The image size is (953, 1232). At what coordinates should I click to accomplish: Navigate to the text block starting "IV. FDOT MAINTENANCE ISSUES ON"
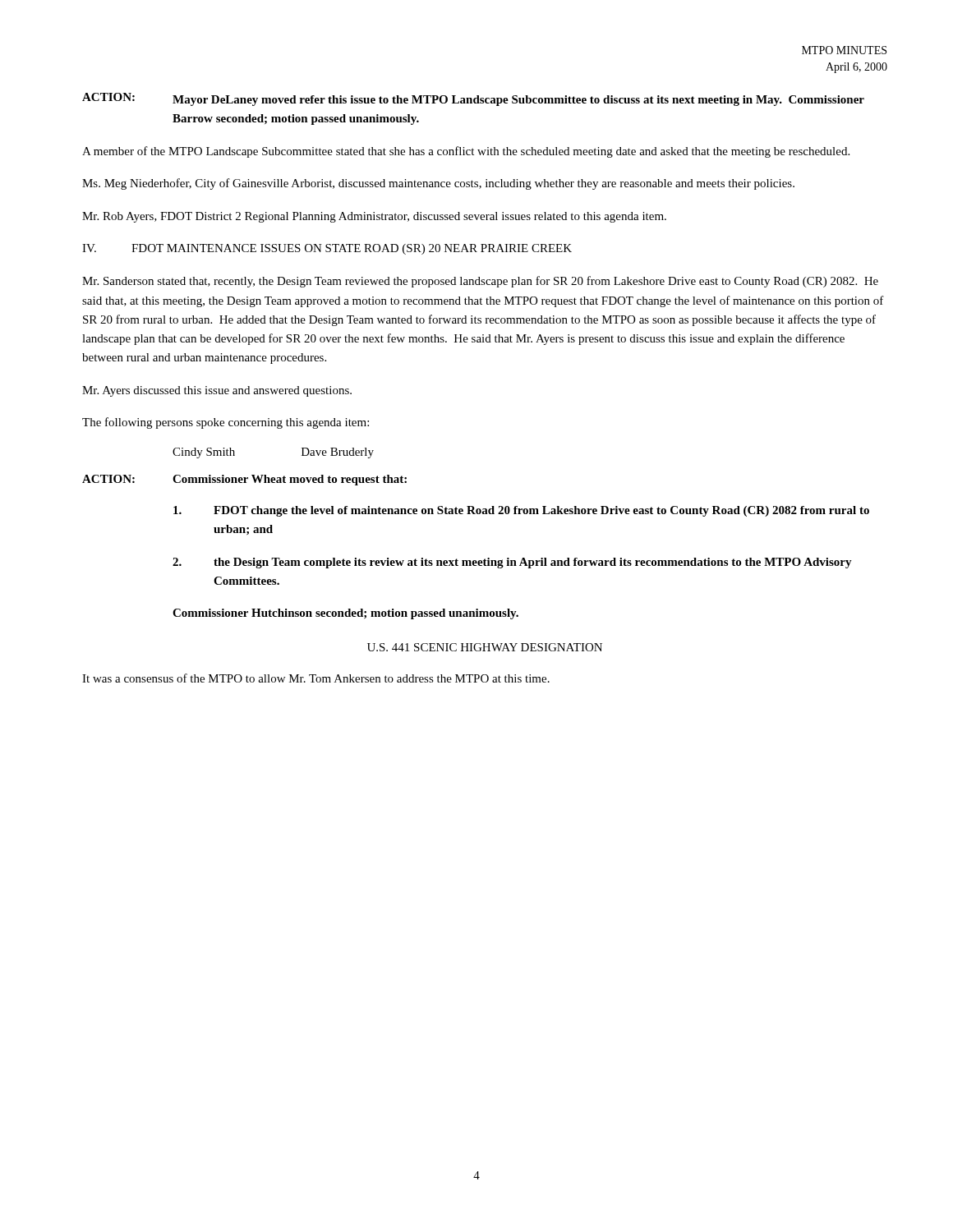click(x=327, y=248)
